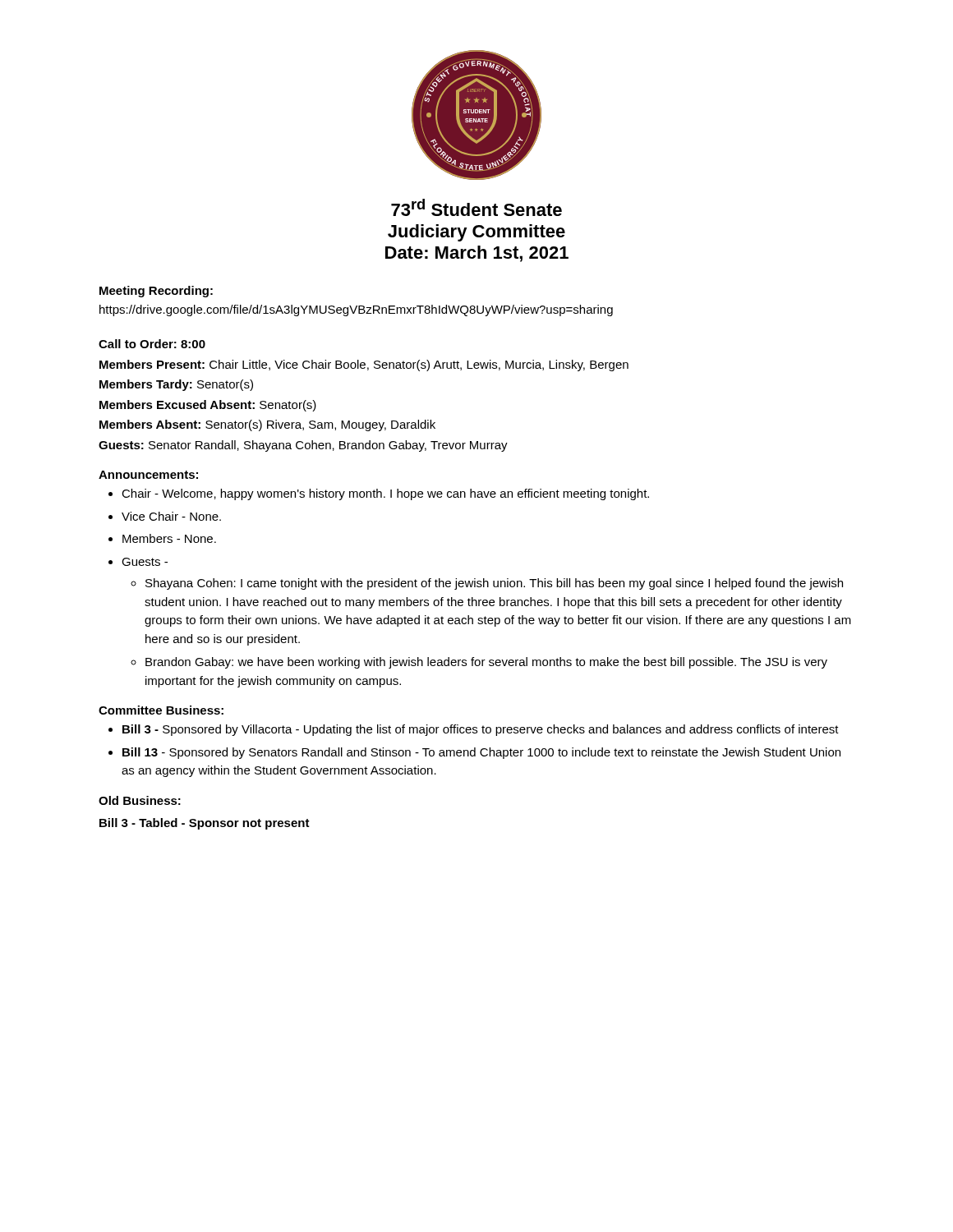Select the element starting "Vice Chair - None."
953x1232 pixels.
pos(172,516)
